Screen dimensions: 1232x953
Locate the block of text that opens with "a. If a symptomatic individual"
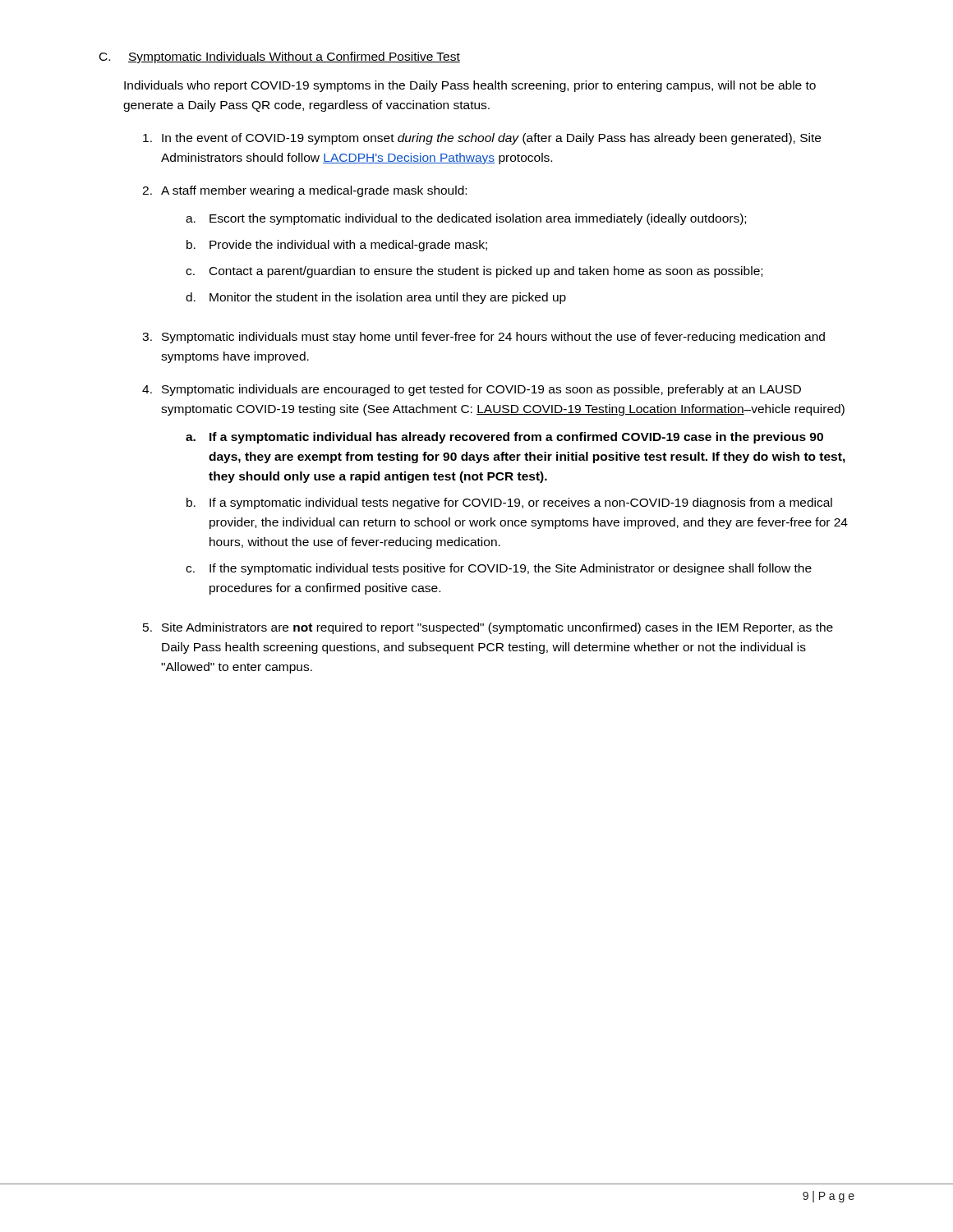(520, 457)
